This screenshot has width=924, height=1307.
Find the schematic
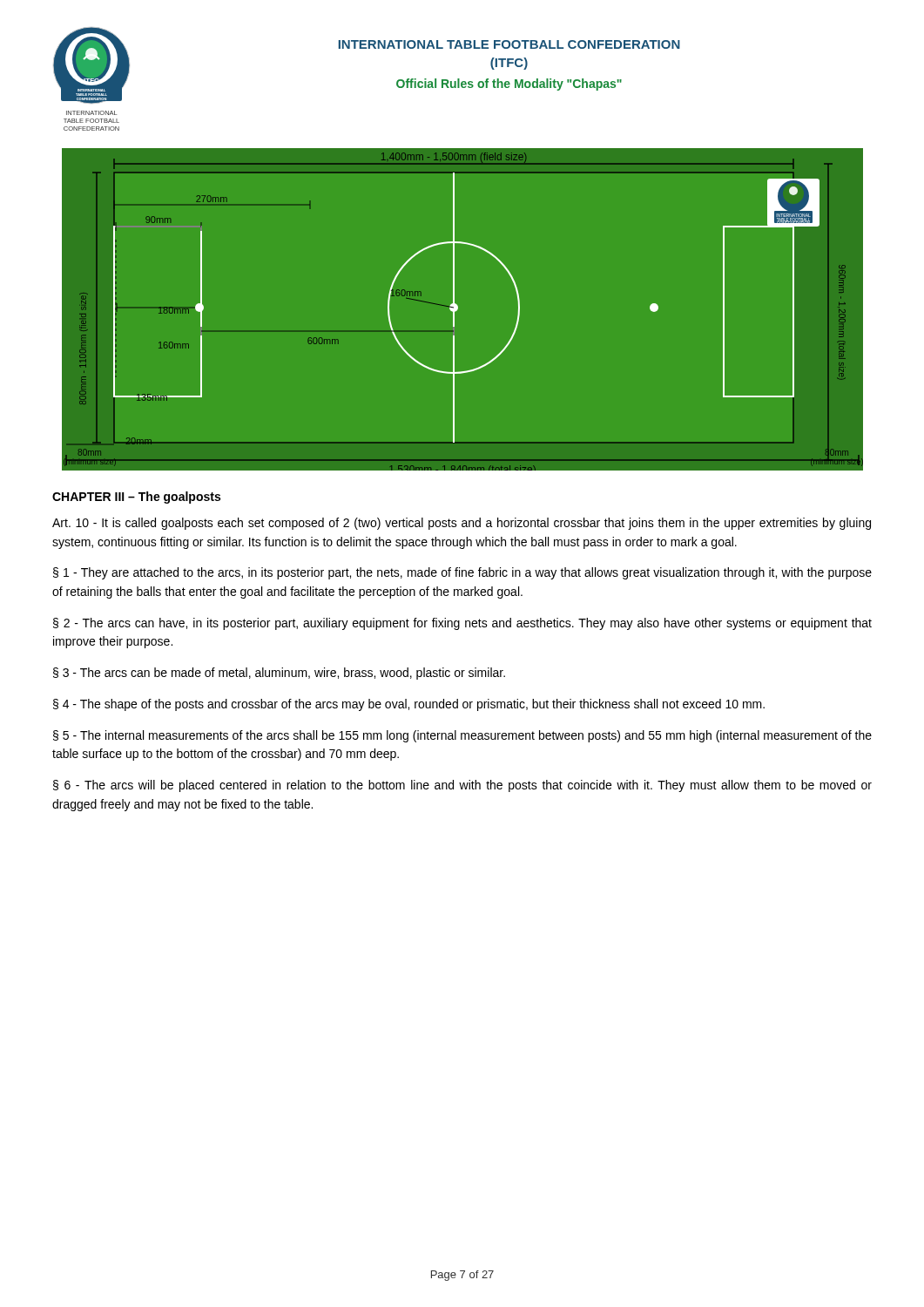462,309
